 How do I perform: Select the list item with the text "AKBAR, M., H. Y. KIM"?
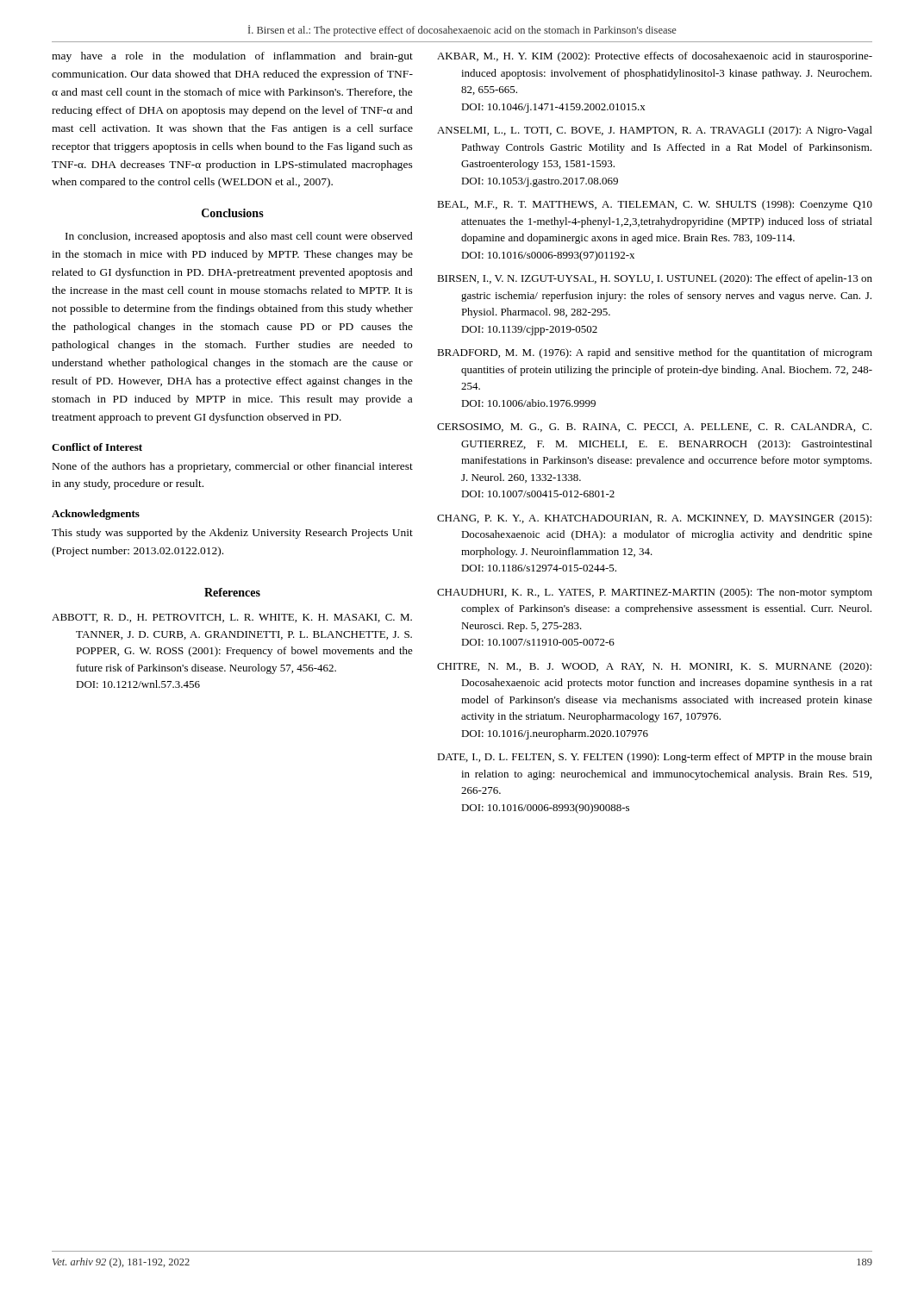(x=655, y=81)
